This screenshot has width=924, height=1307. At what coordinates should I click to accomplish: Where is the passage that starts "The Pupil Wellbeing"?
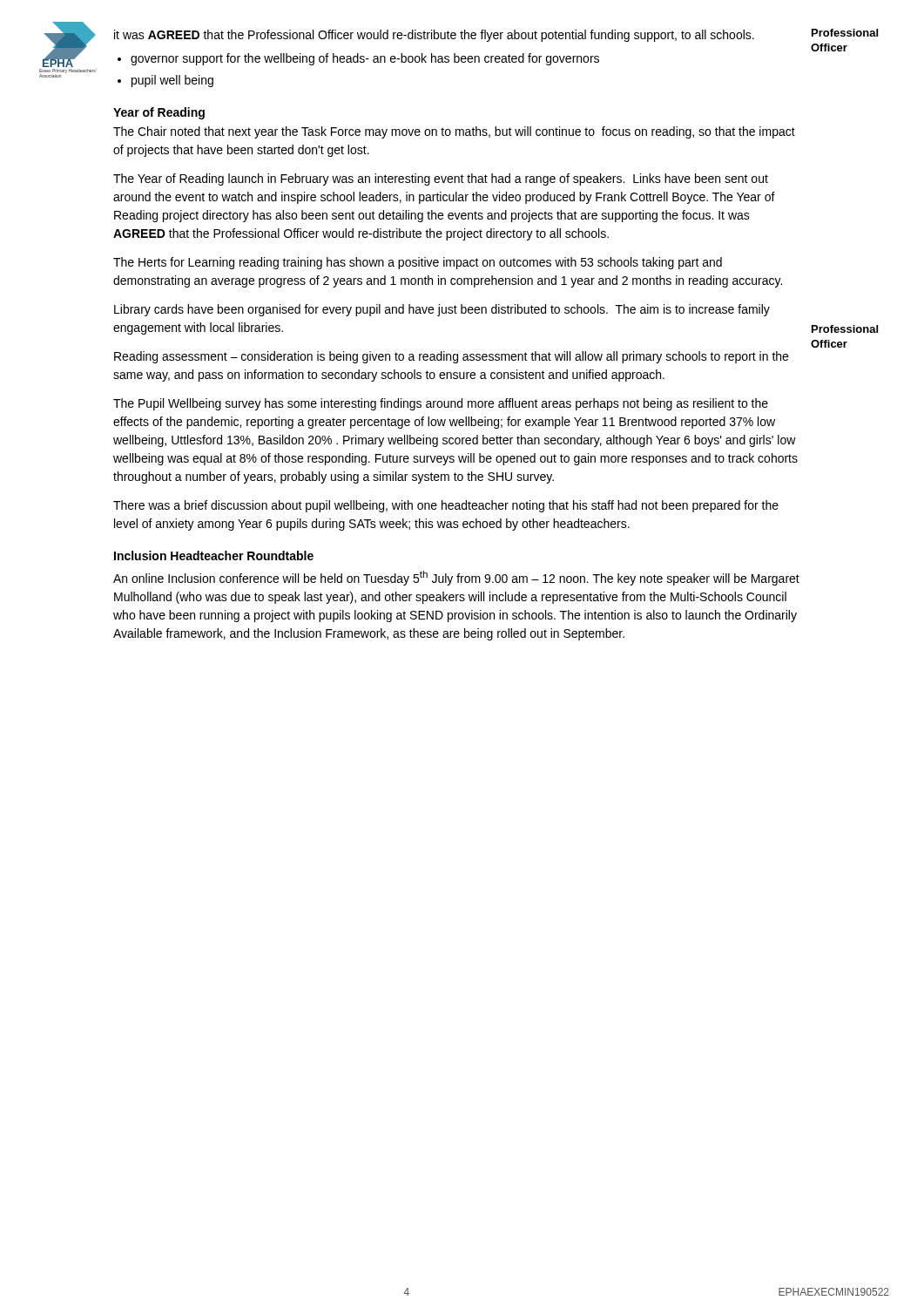click(455, 440)
